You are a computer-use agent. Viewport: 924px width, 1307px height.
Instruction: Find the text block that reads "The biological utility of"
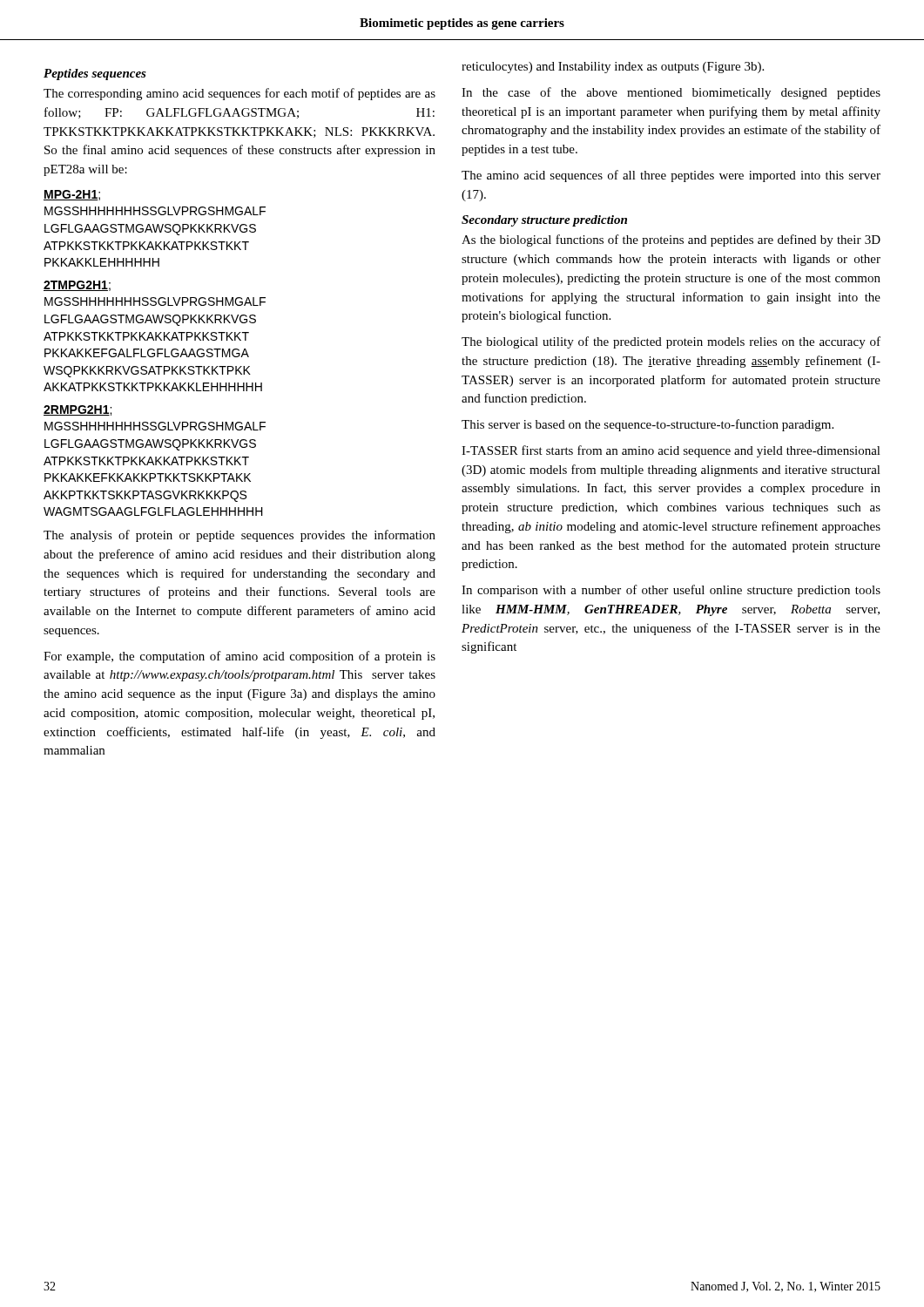pos(671,371)
